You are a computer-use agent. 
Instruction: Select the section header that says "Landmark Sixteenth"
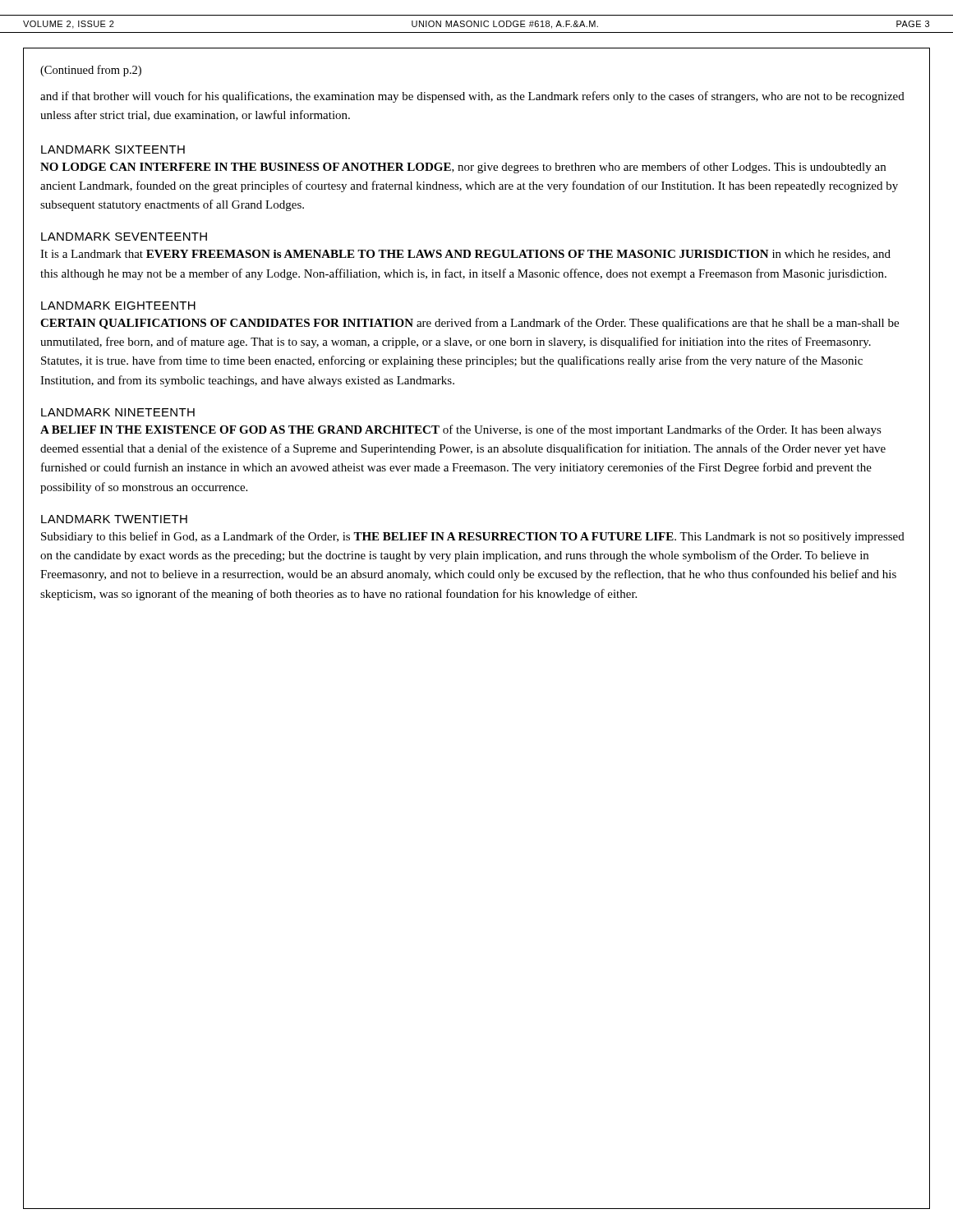point(113,149)
